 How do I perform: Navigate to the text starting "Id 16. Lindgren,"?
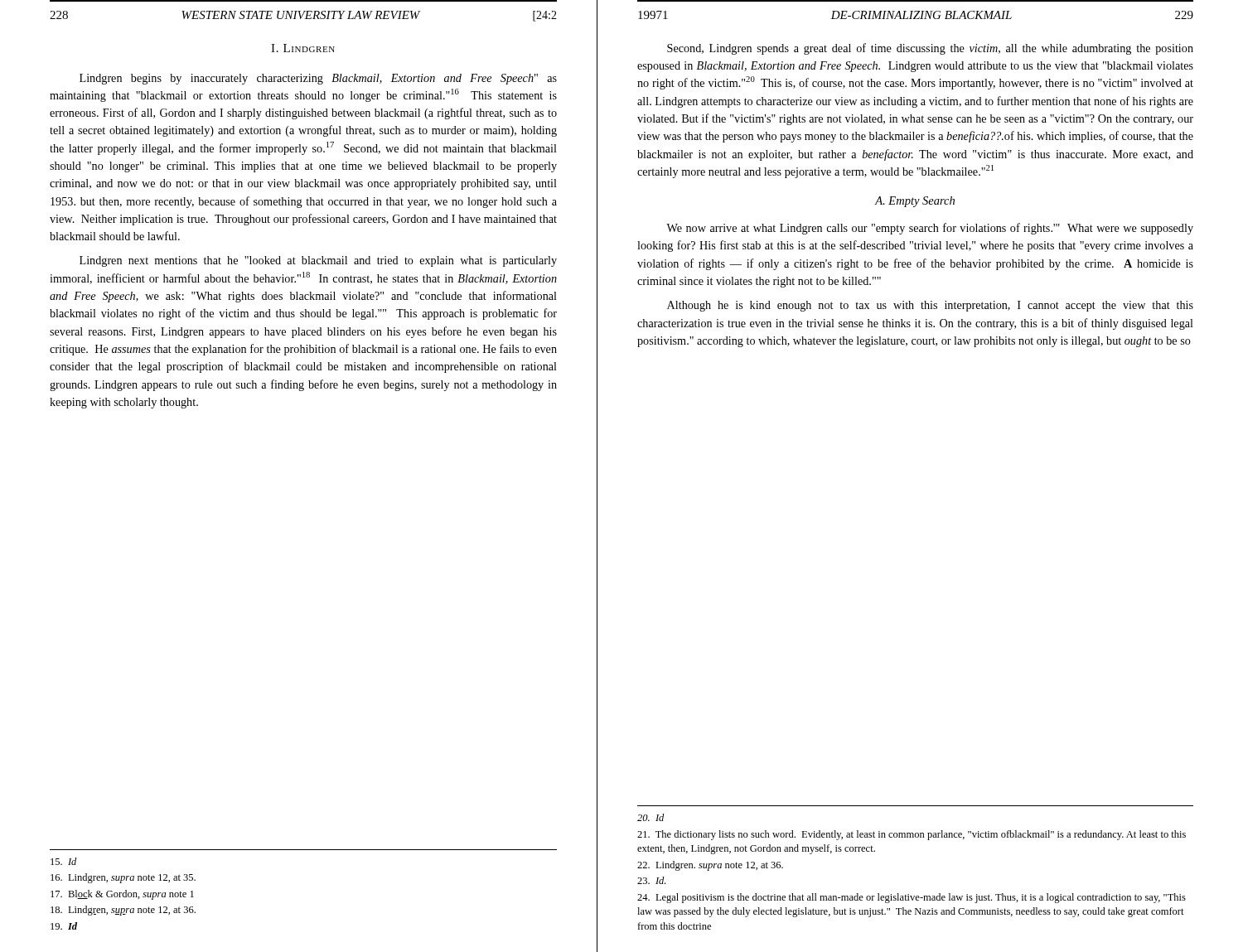(63, 861)
